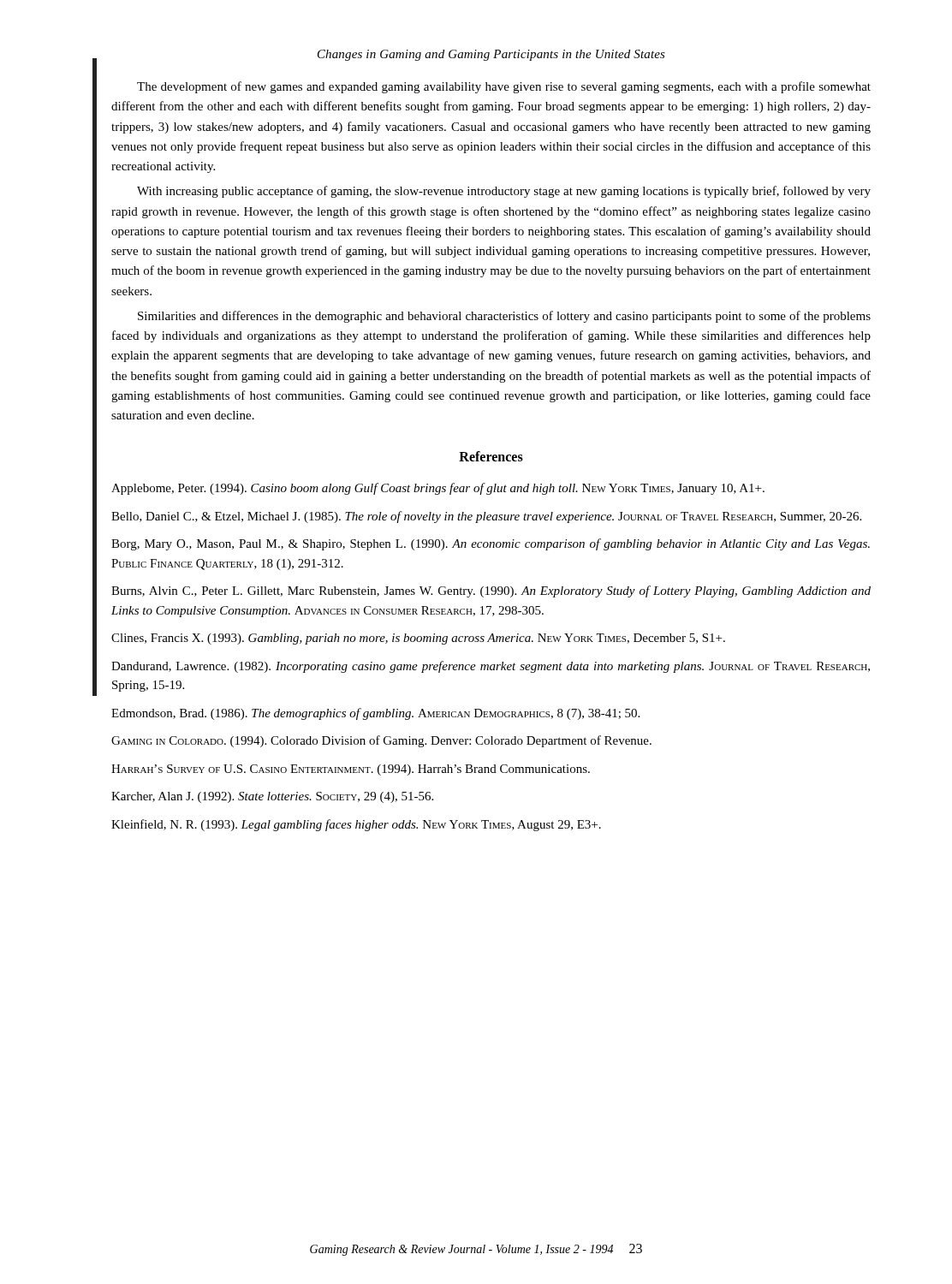This screenshot has width=952, height=1284.
Task: Select the list item that reads "Borg, Mary O., Mason, Paul M., & Shapiro,"
Action: [491, 553]
